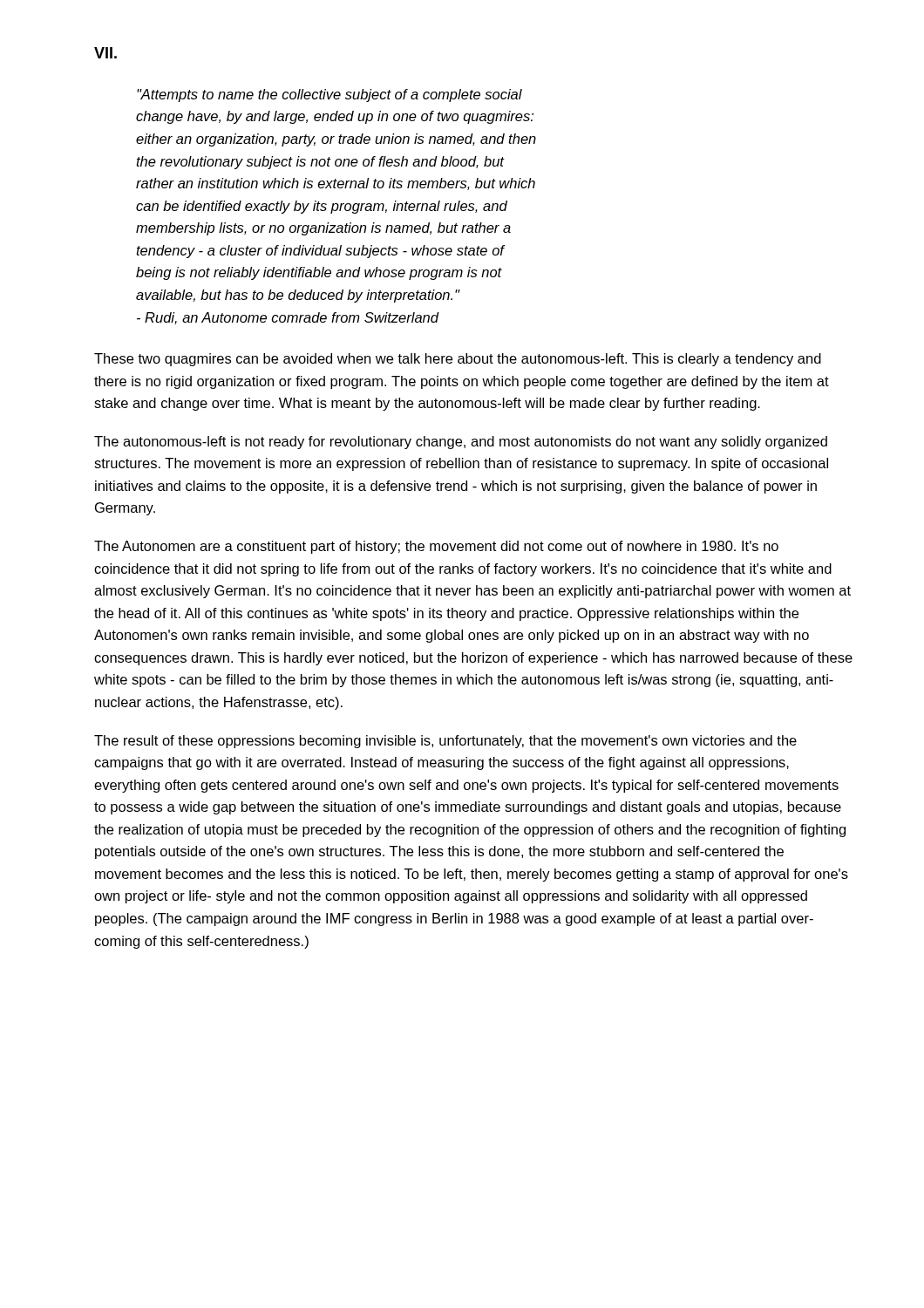Viewport: 924px width, 1308px height.
Task: Point to the text block starting "These two quagmires can be"
Action: point(461,381)
